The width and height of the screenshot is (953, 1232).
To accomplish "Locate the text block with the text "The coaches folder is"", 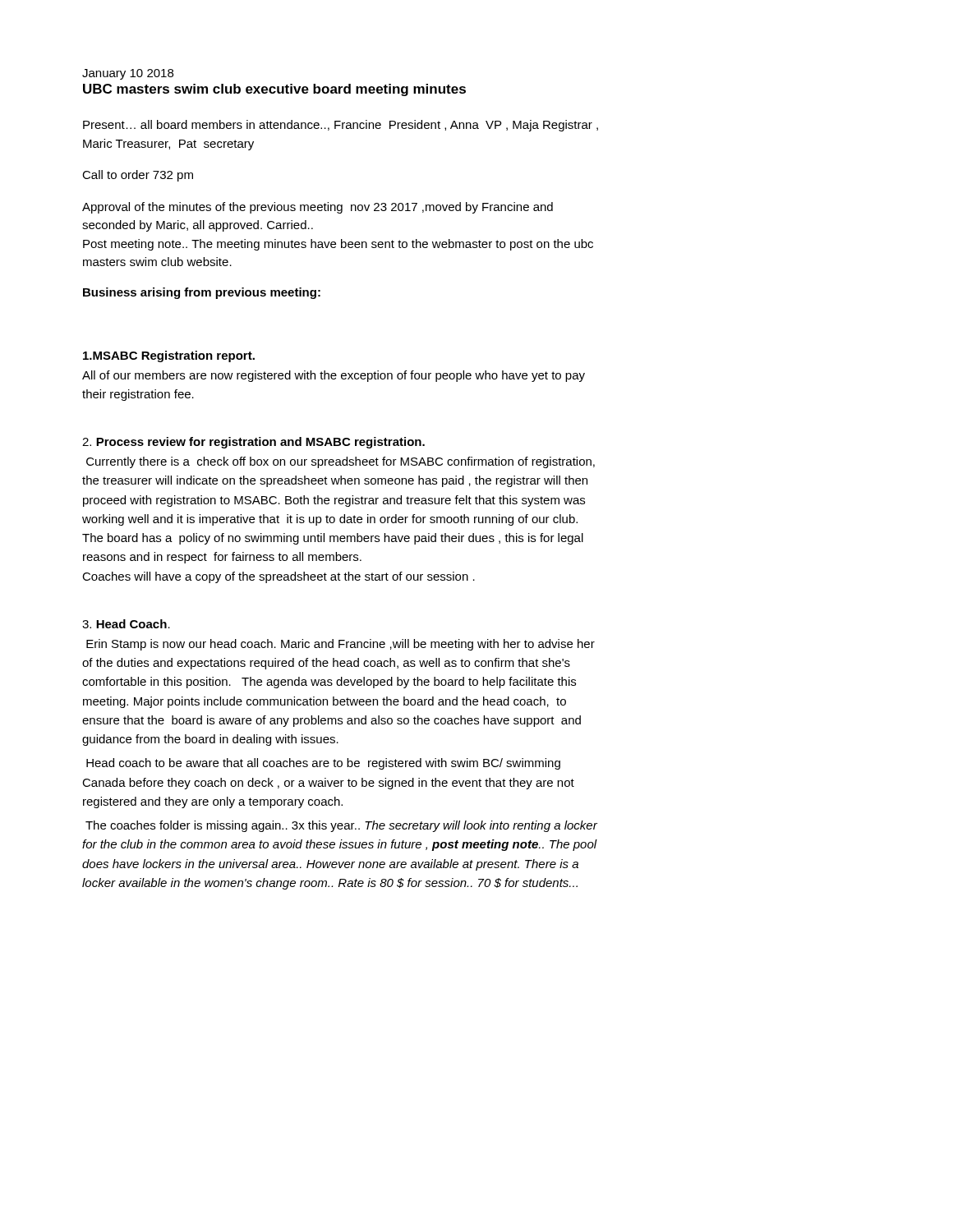I will (340, 854).
